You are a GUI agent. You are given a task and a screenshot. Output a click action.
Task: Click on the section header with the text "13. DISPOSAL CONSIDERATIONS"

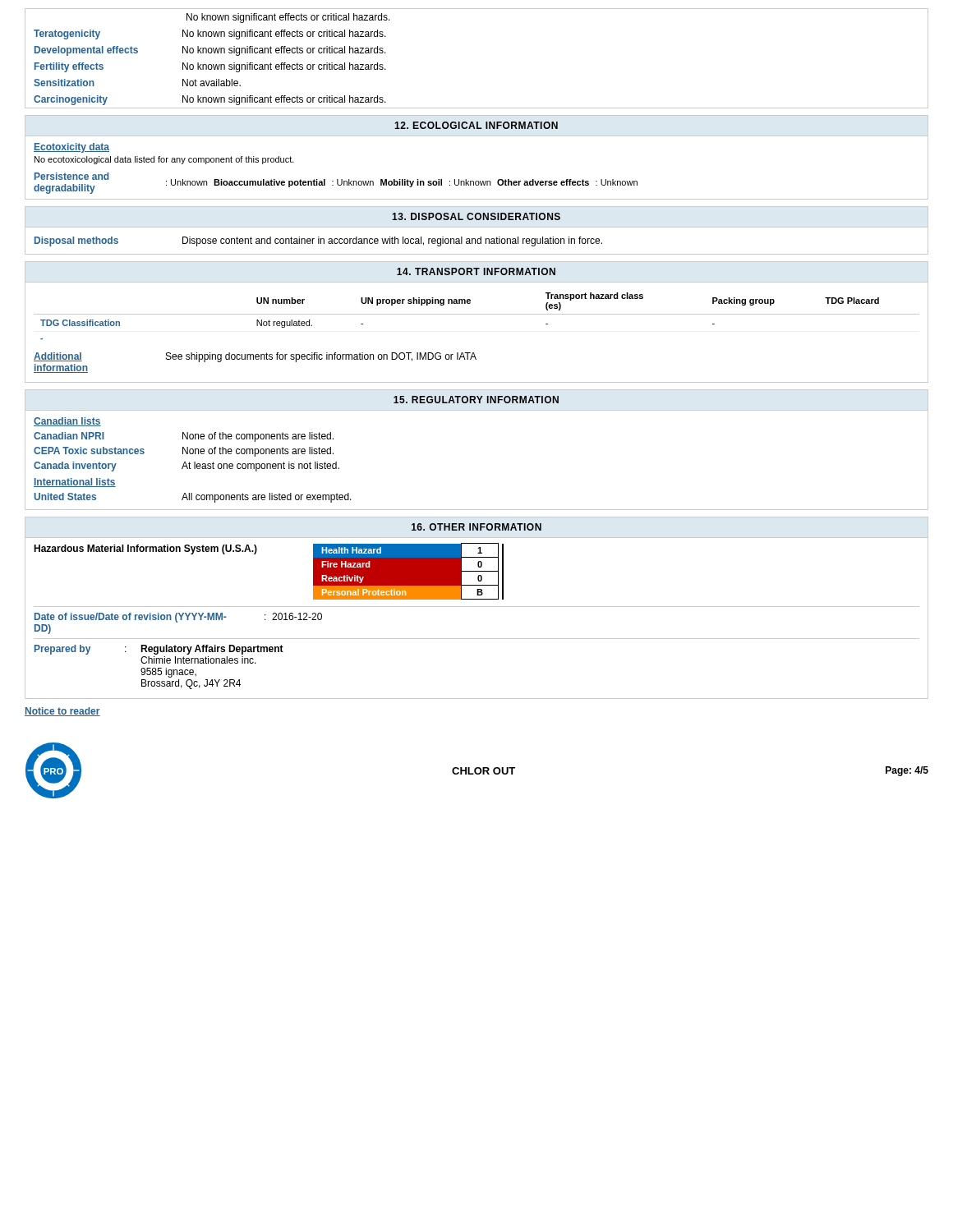pos(476,217)
